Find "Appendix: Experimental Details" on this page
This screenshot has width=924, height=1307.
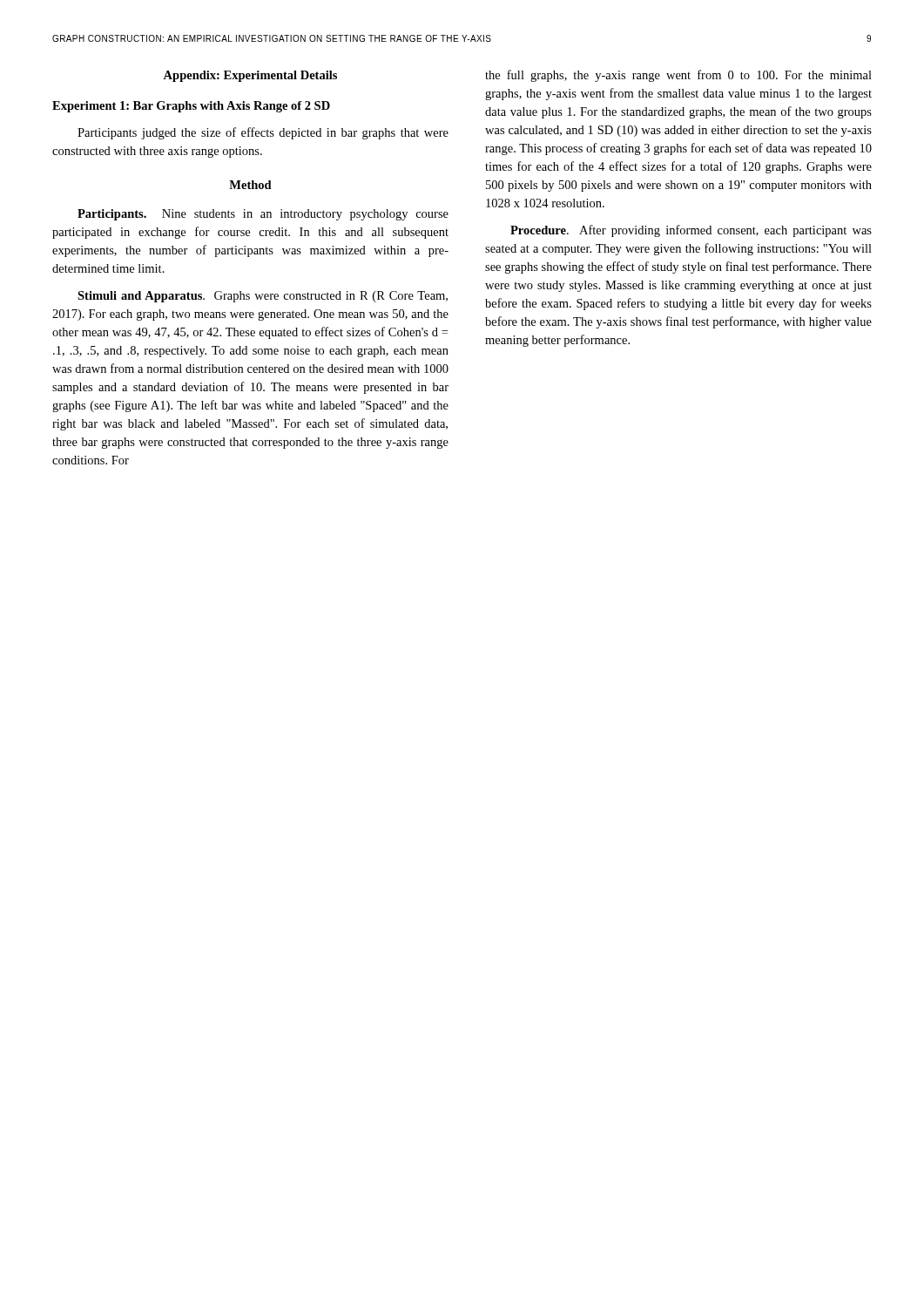click(250, 75)
